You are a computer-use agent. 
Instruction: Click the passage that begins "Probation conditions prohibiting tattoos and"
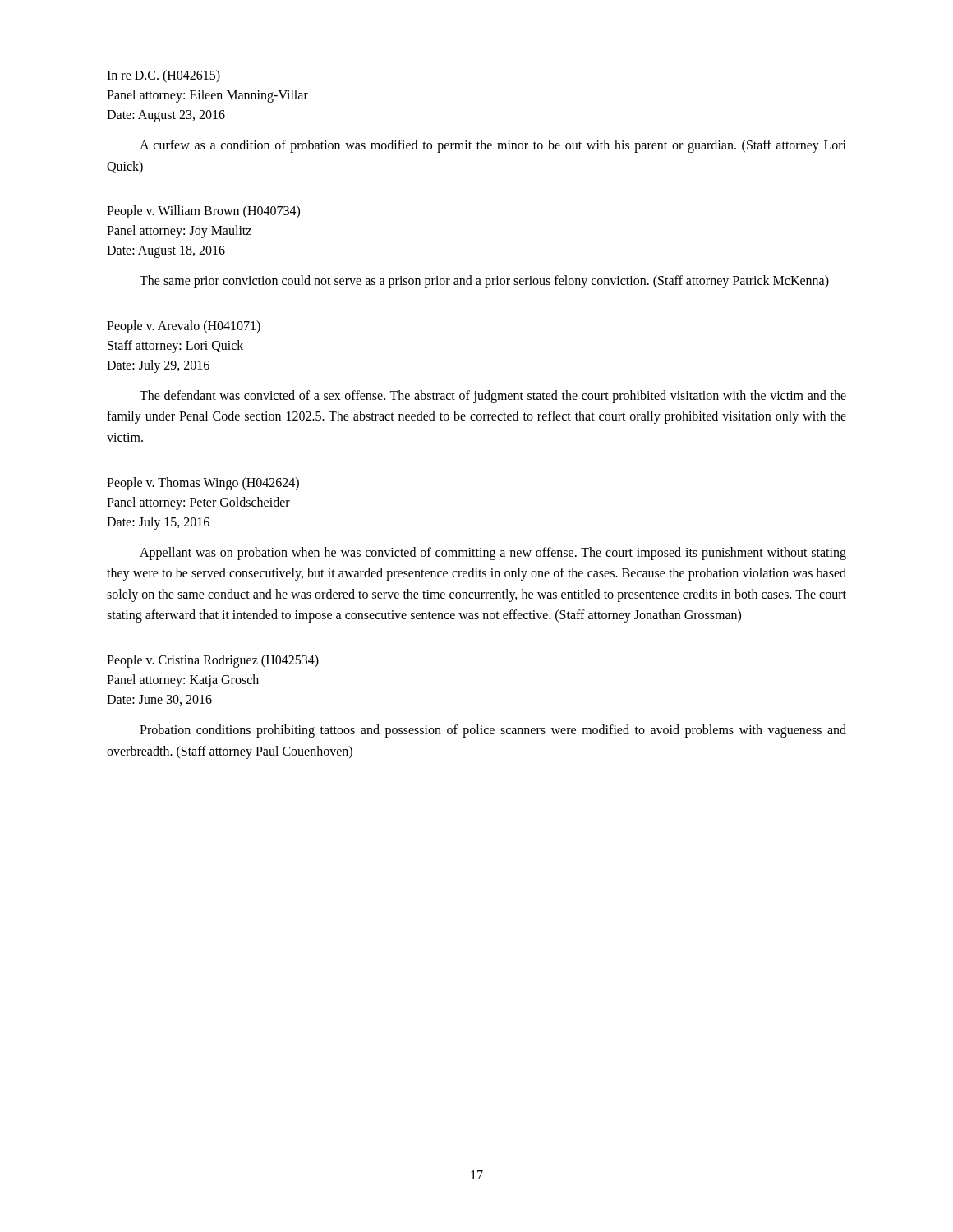pyautogui.click(x=476, y=740)
